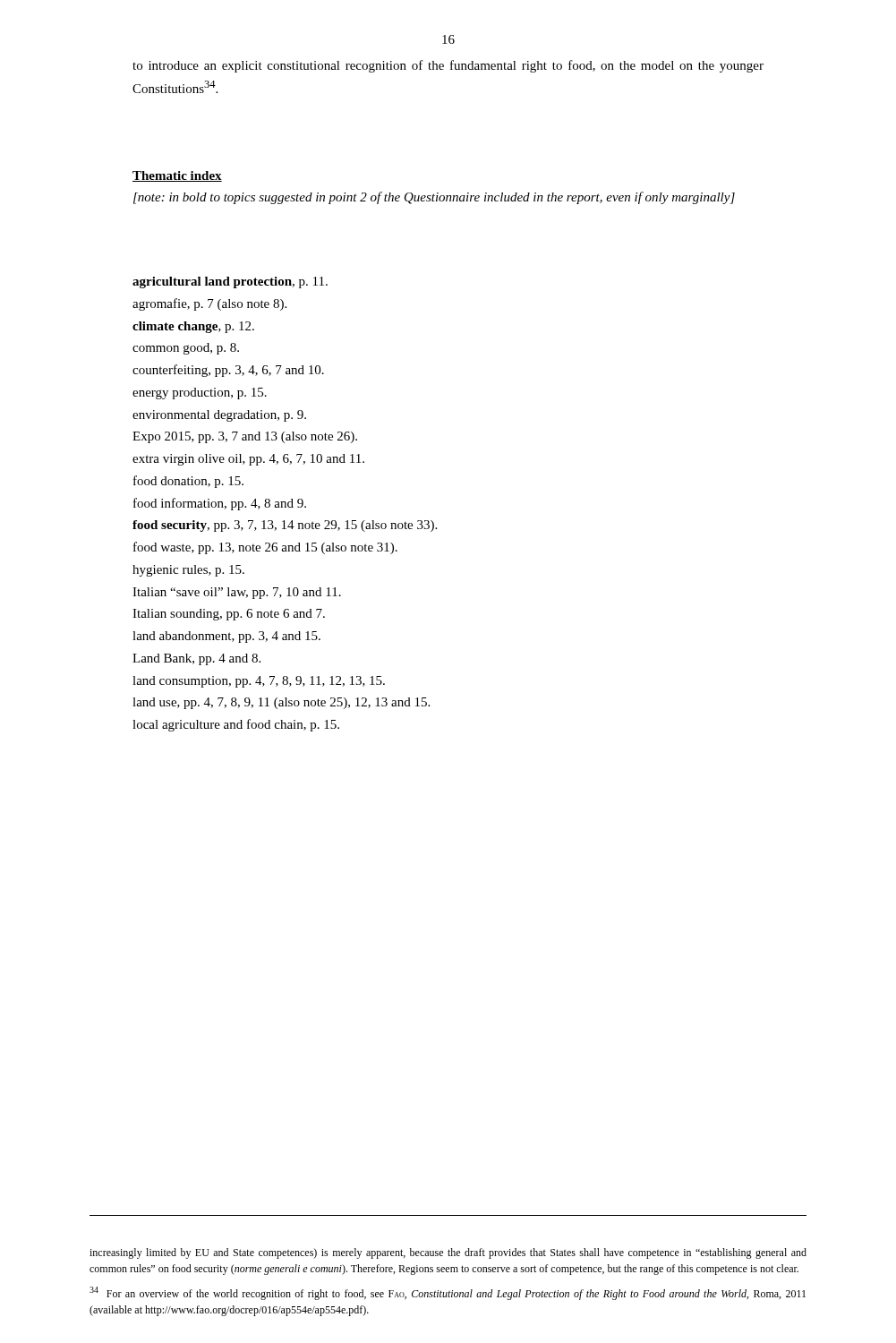Select the footnote that says "increasingly limited by EU and State"
The image size is (896, 1343).
pos(448,1261)
